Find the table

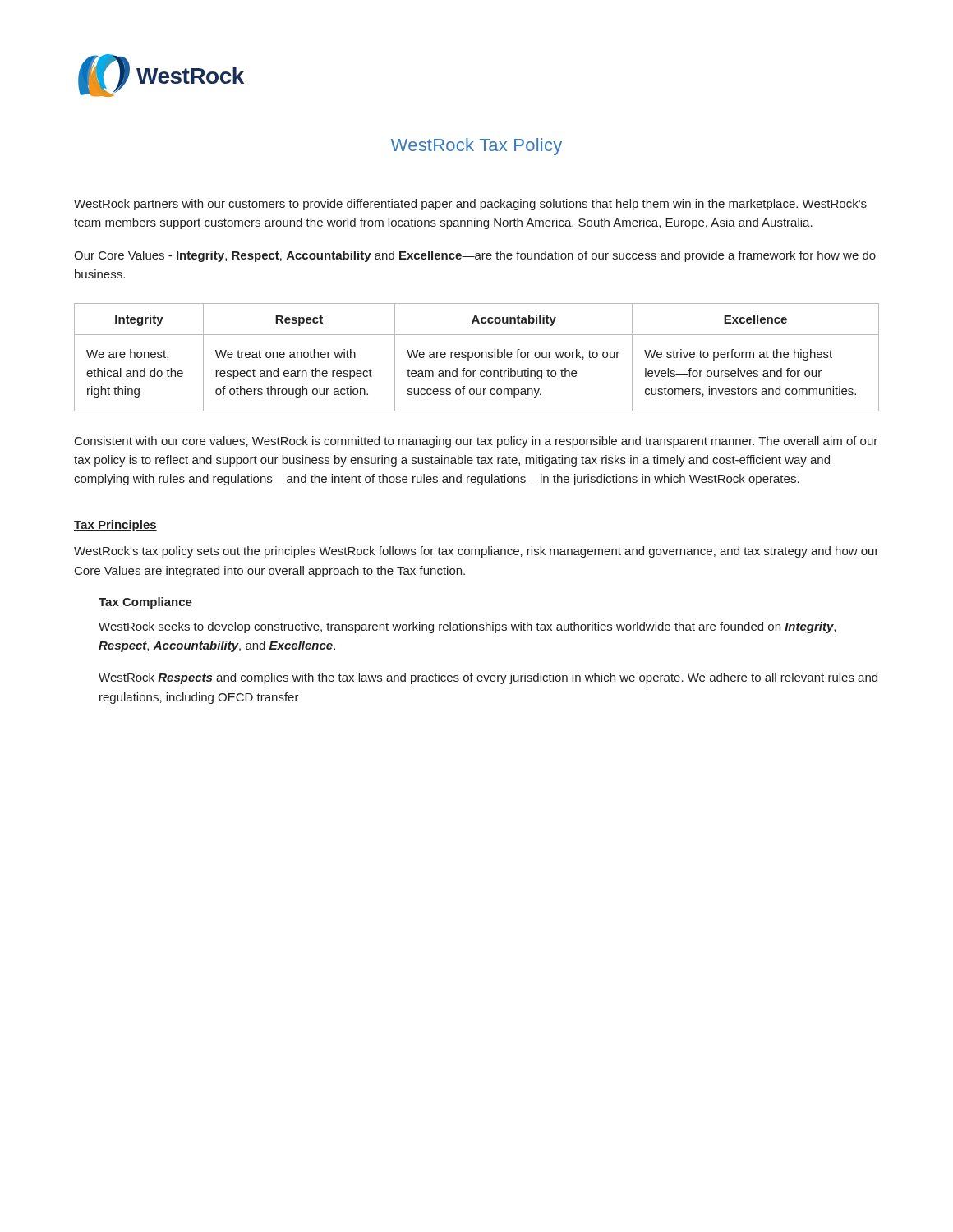[x=476, y=357]
